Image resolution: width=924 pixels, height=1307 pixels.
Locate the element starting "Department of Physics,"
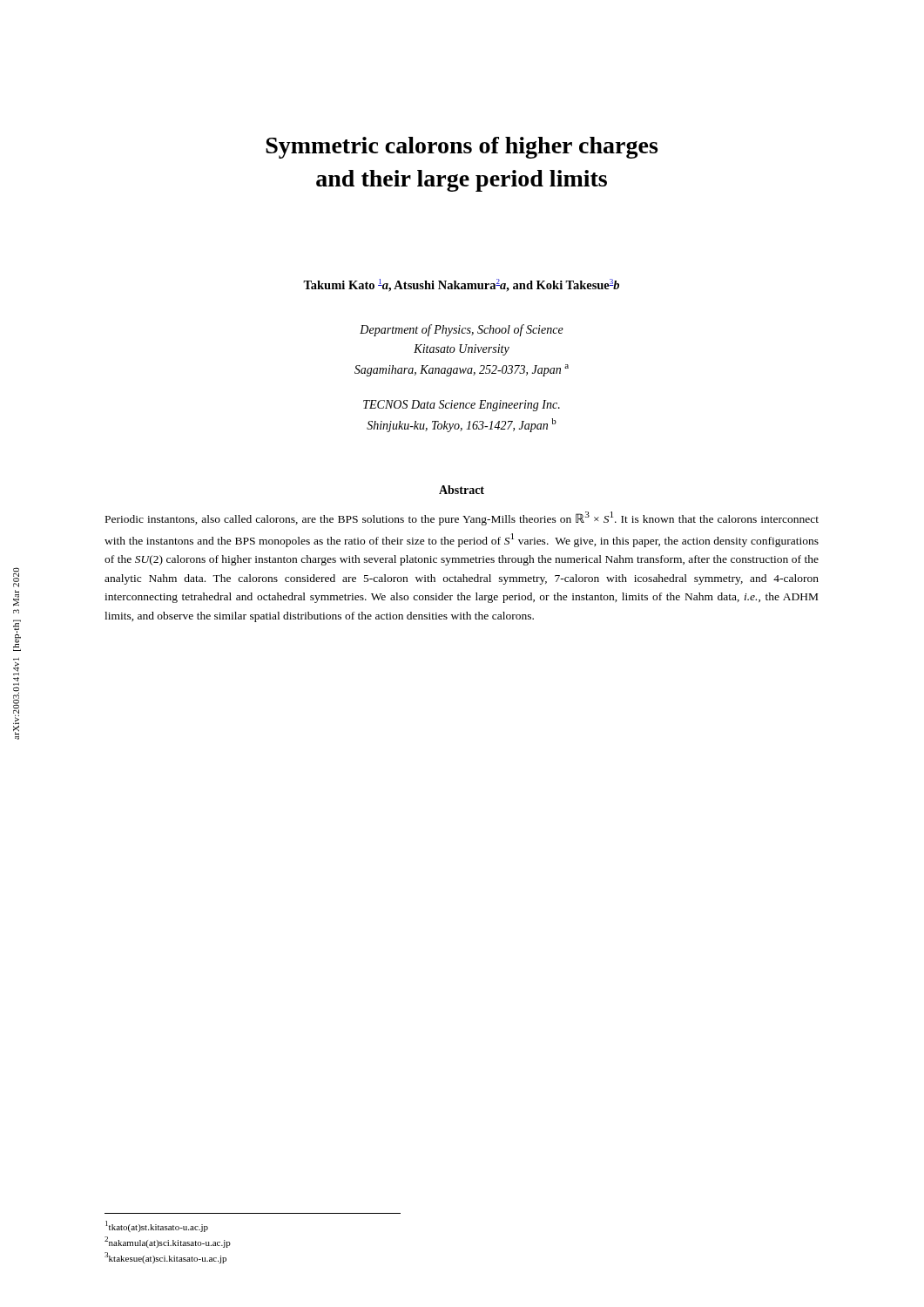pyautogui.click(x=462, y=378)
